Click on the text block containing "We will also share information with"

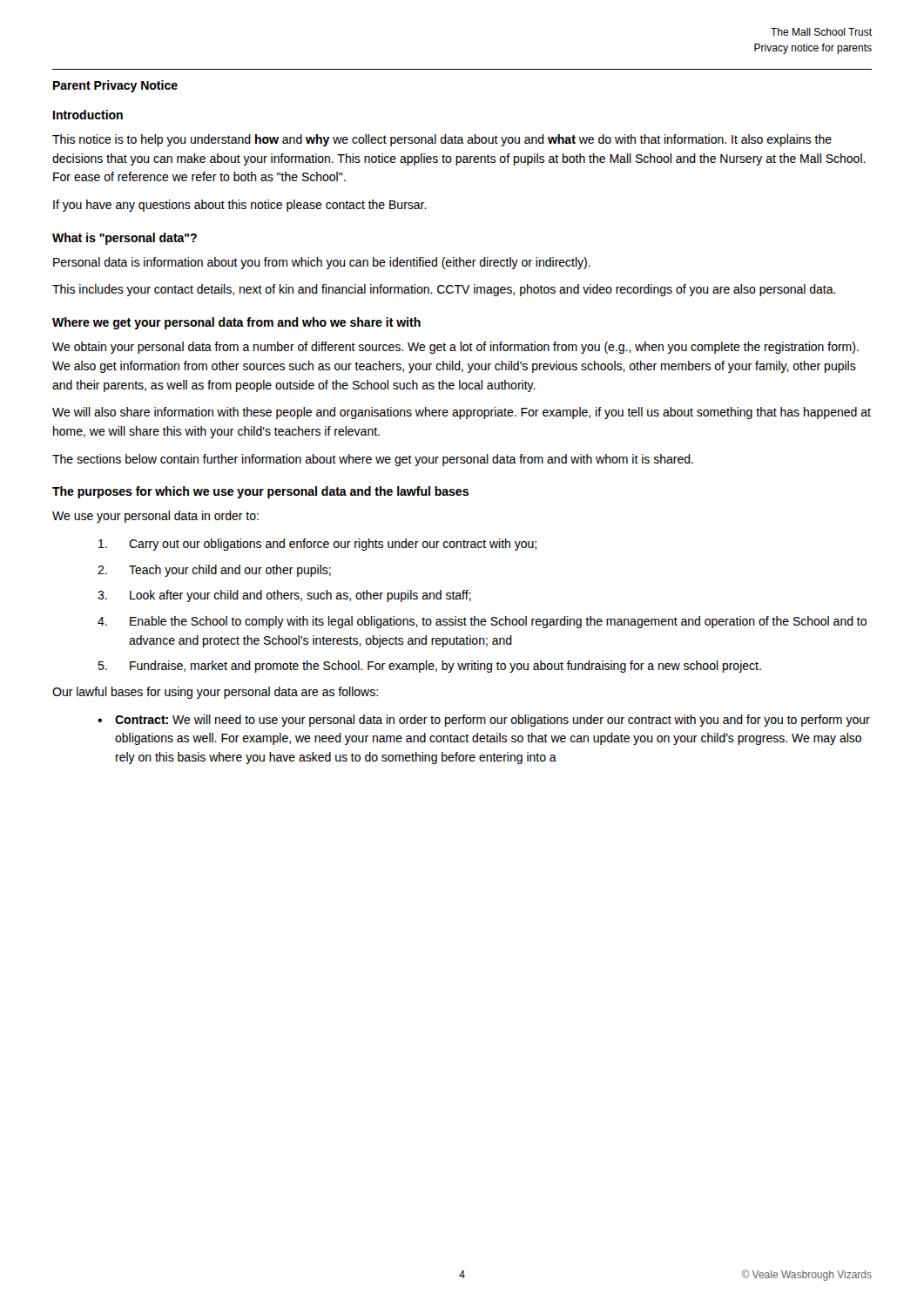tap(462, 422)
